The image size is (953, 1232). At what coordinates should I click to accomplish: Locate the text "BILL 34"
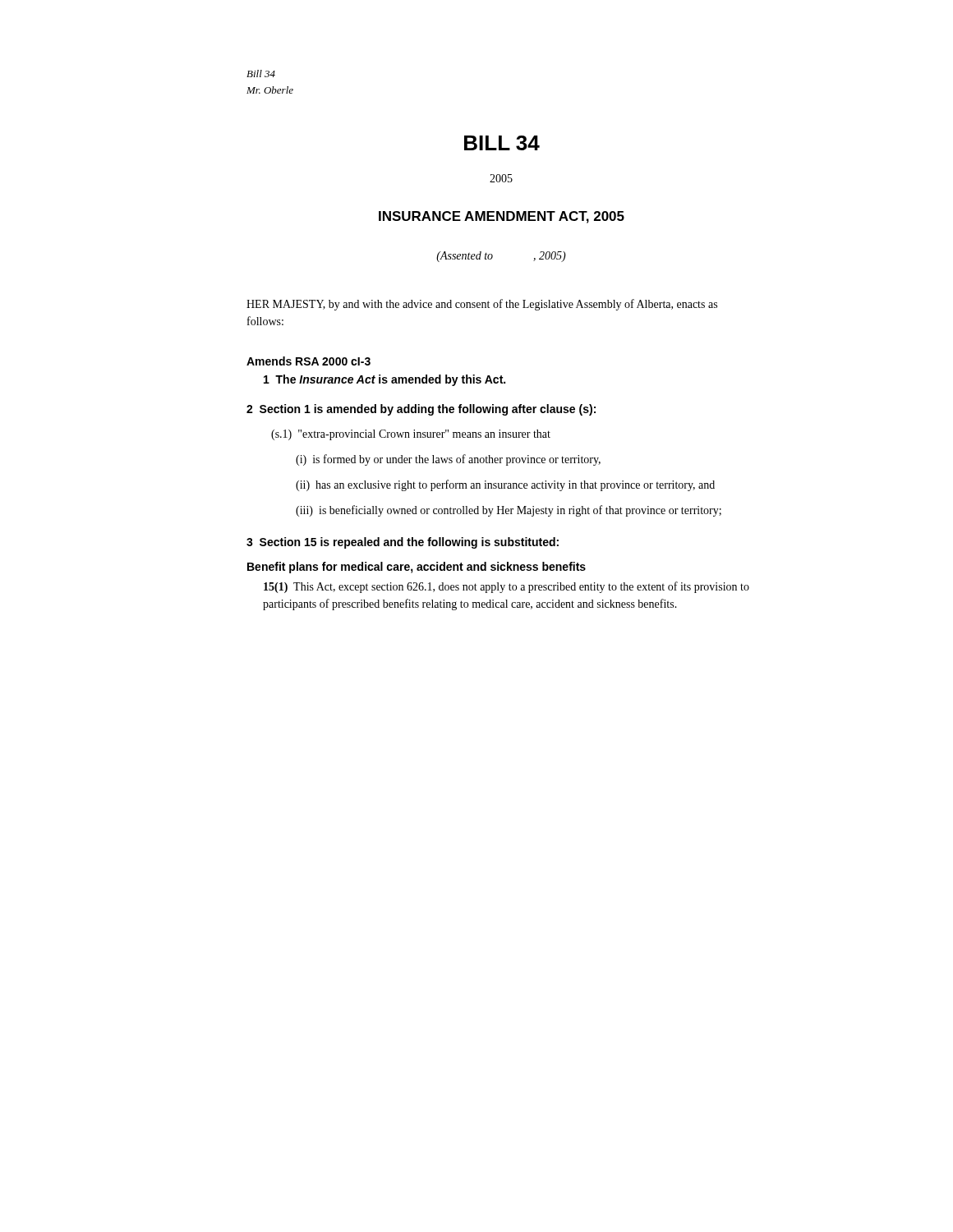pyautogui.click(x=501, y=143)
